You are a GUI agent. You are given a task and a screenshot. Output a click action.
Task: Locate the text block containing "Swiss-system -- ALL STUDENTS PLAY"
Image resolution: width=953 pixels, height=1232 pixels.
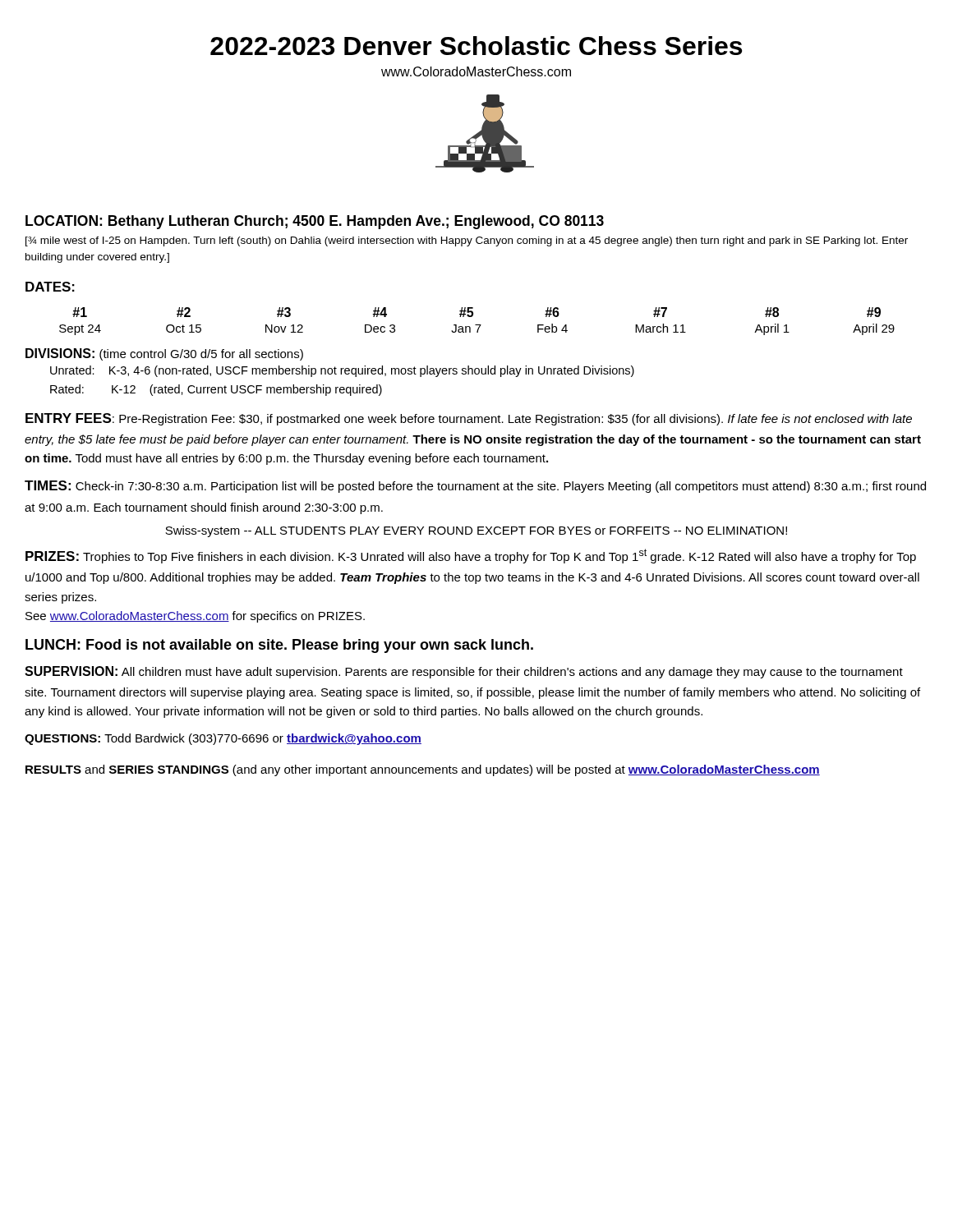point(476,530)
